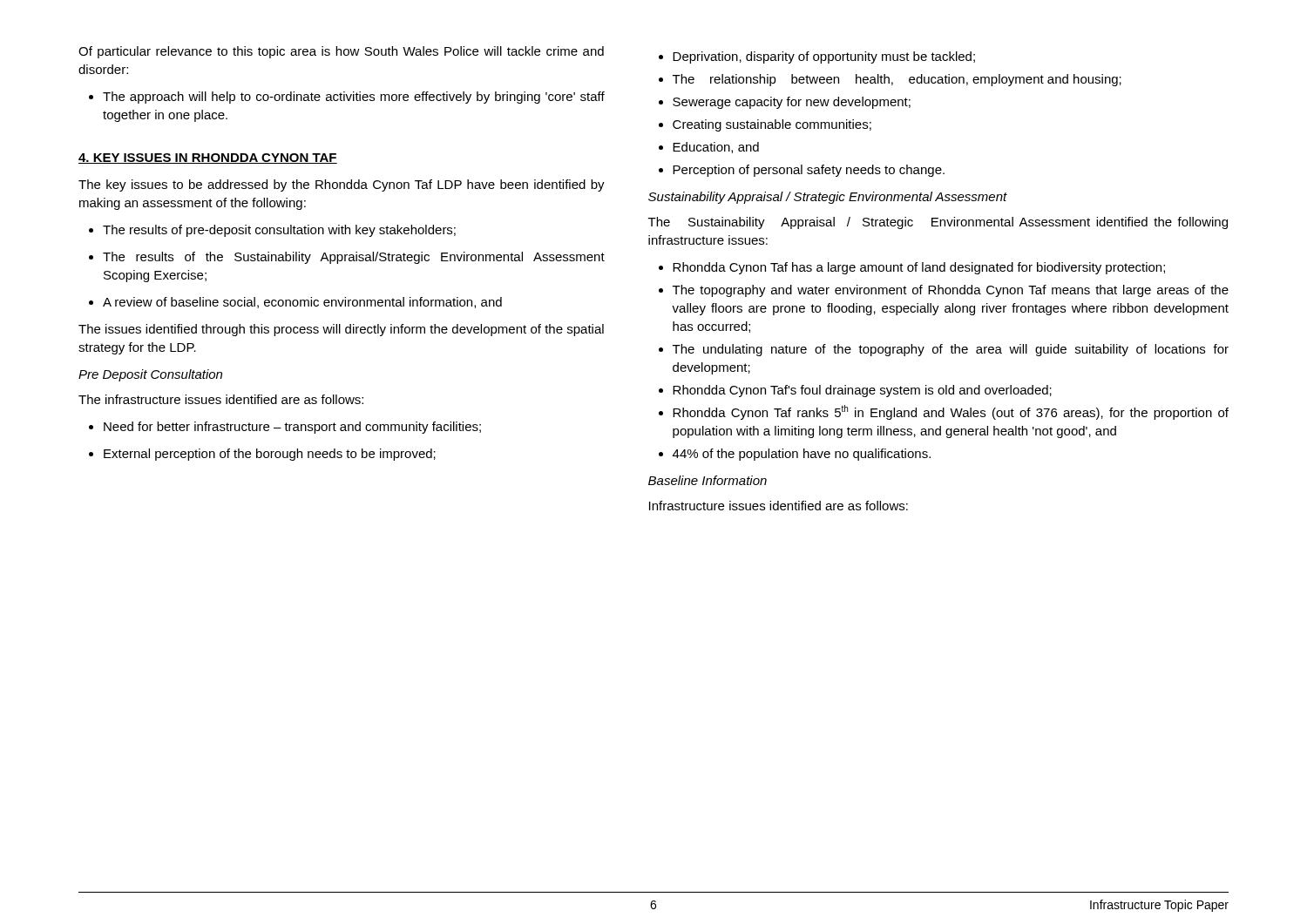Image resolution: width=1307 pixels, height=924 pixels.
Task: Click the passage that begins "A review of baseline"
Action: (341, 302)
